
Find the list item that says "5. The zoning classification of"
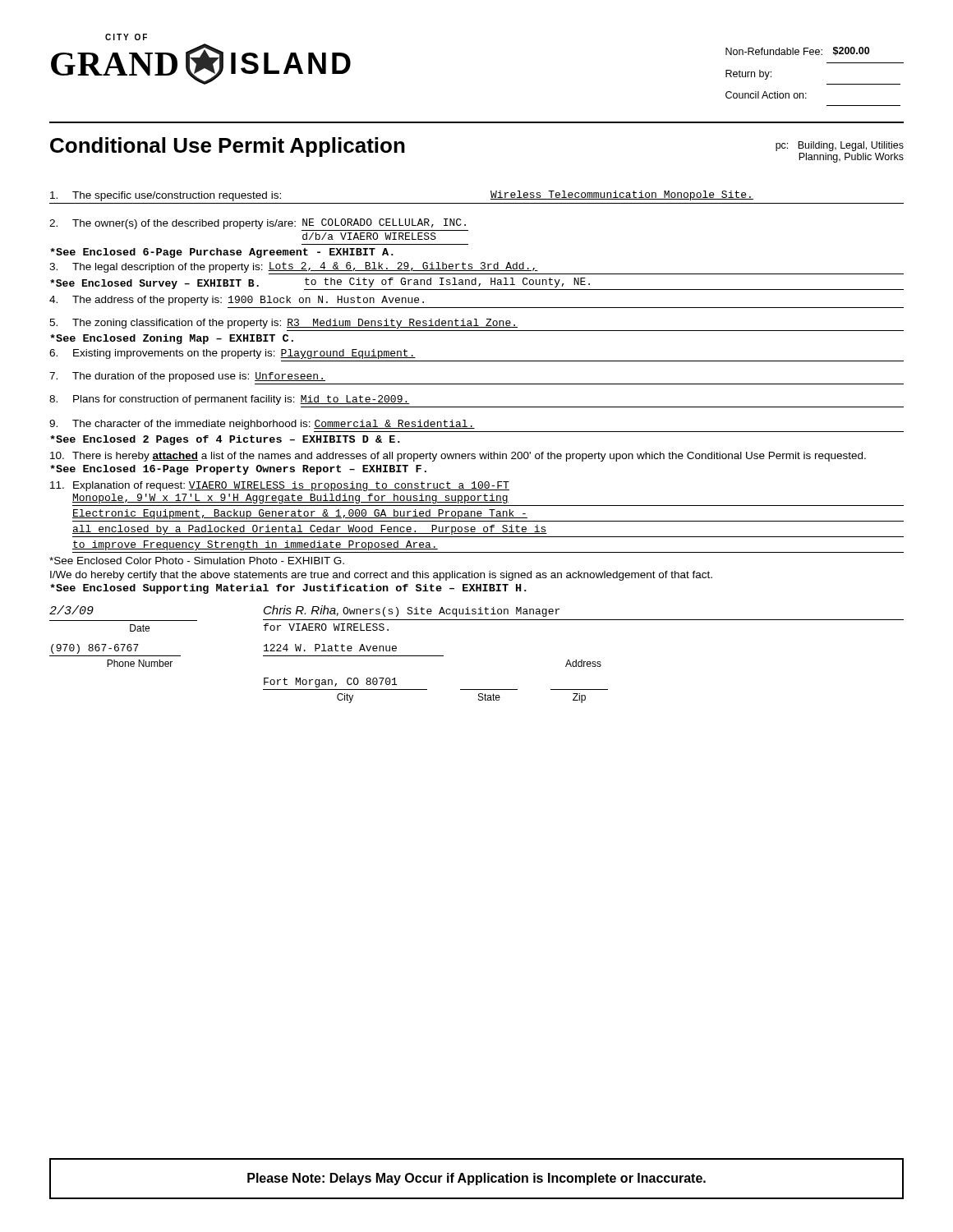click(x=476, y=324)
